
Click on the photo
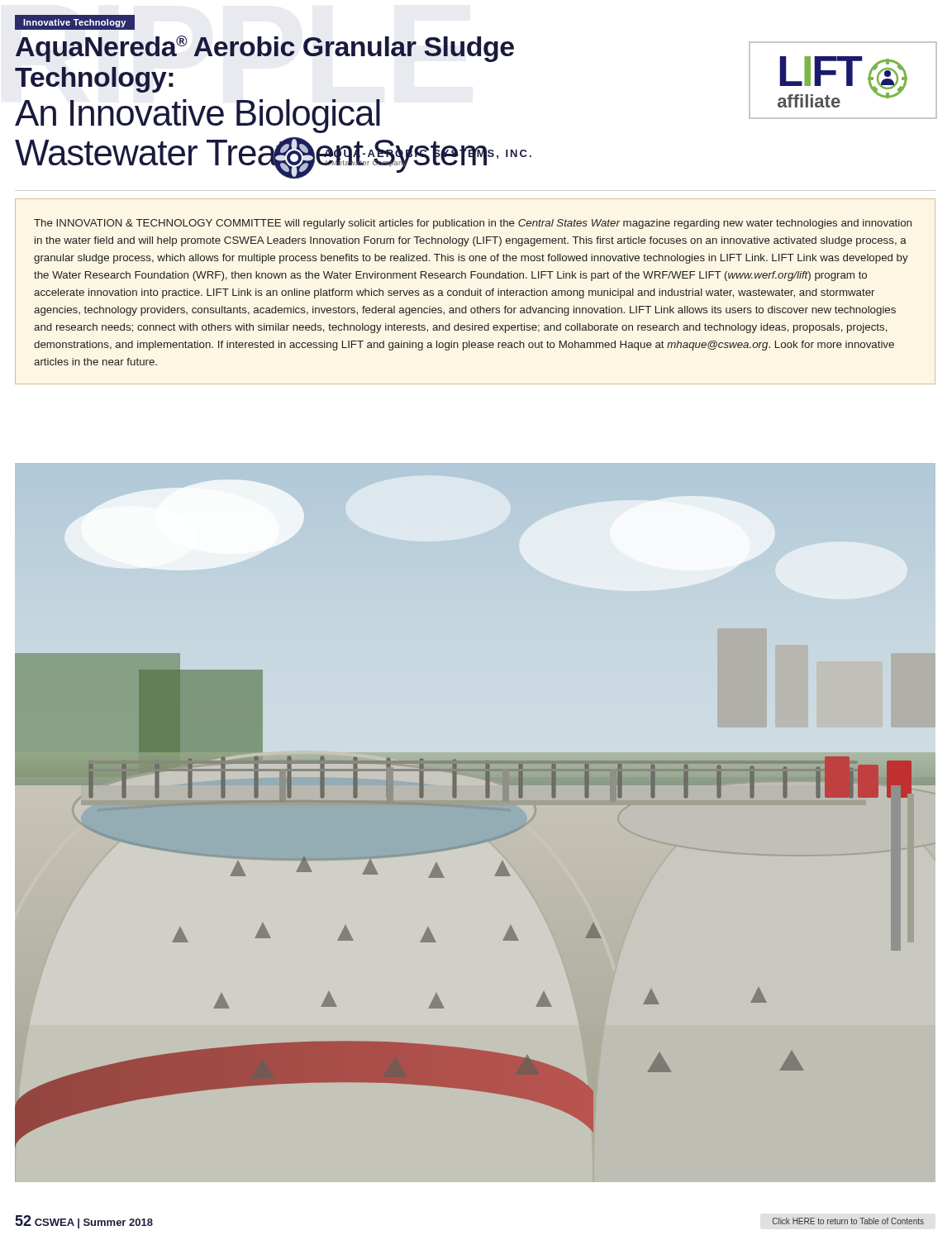coord(475,822)
